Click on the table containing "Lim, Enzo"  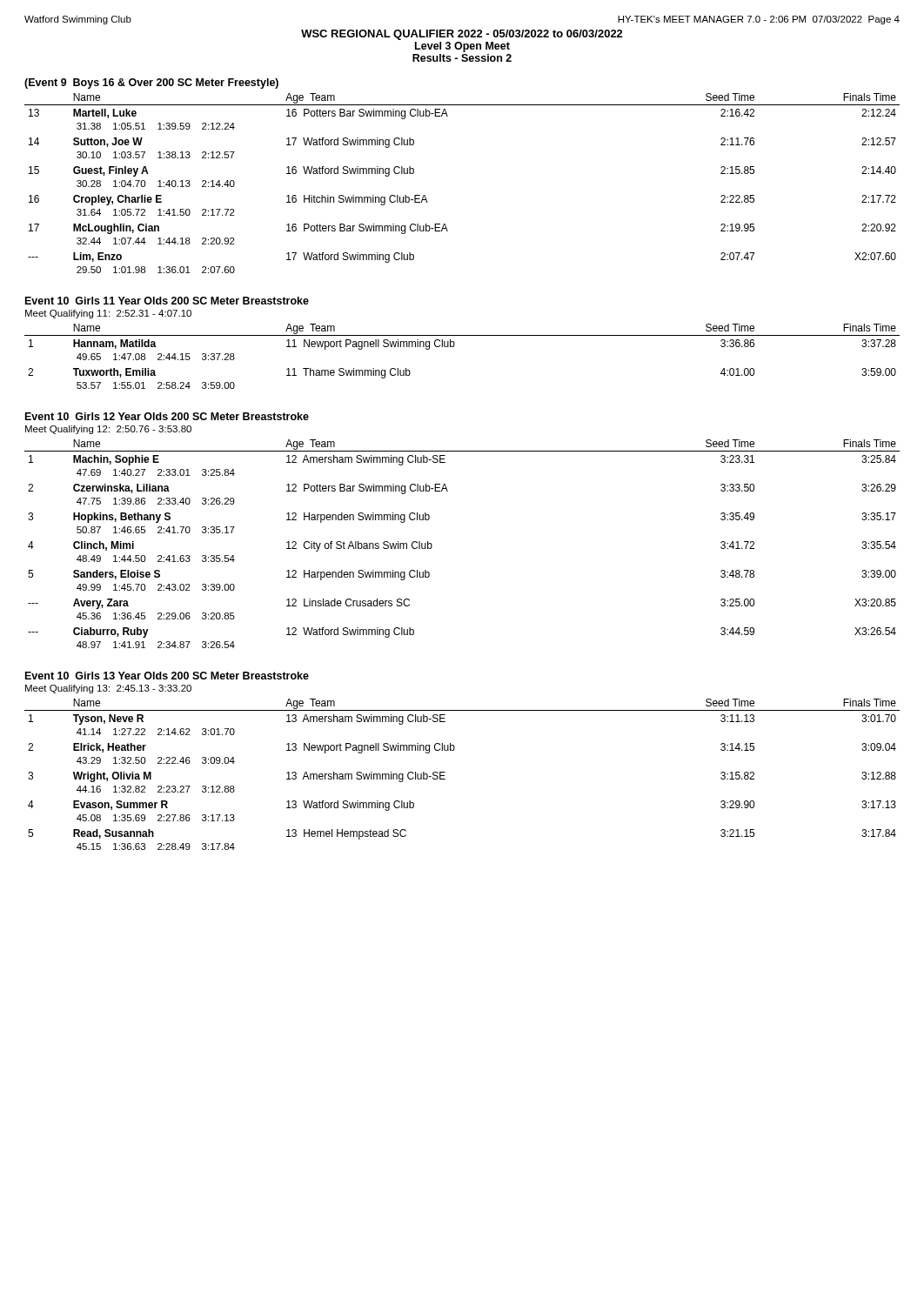pyautogui.click(x=462, y=184)
